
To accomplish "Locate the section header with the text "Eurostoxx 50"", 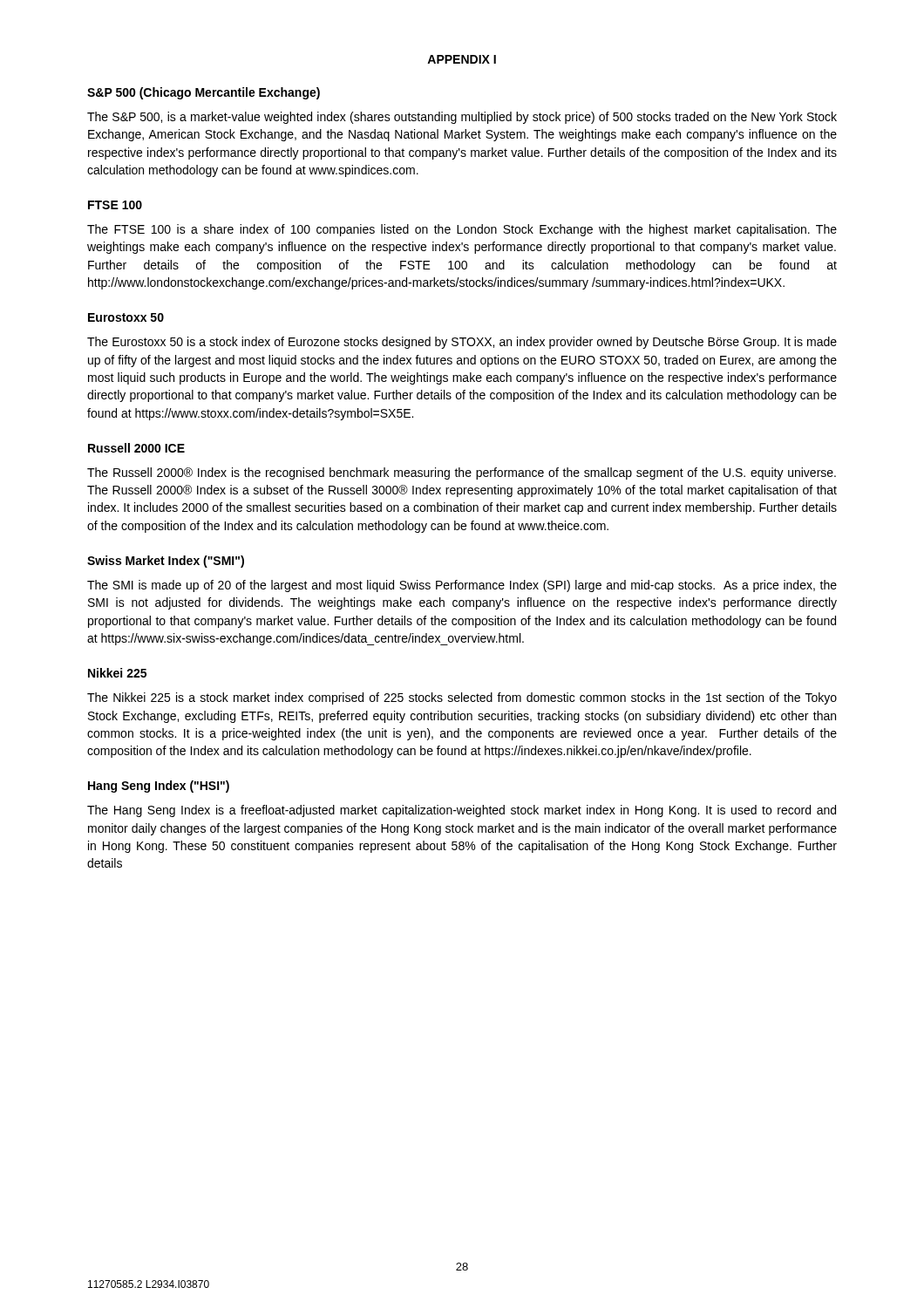I will [x=125, y=318].
